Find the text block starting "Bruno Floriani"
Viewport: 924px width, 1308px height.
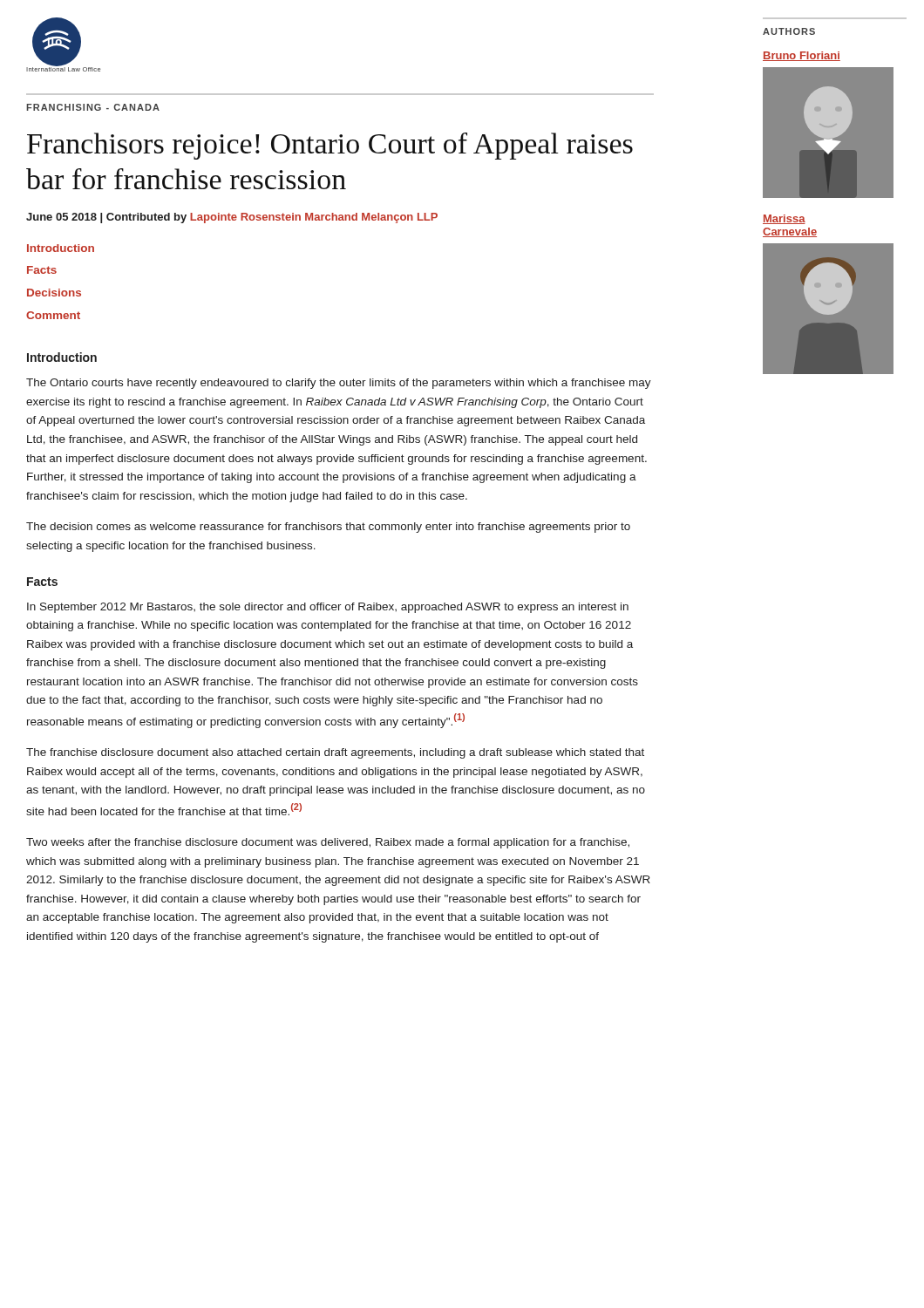[x=835, y=55]
